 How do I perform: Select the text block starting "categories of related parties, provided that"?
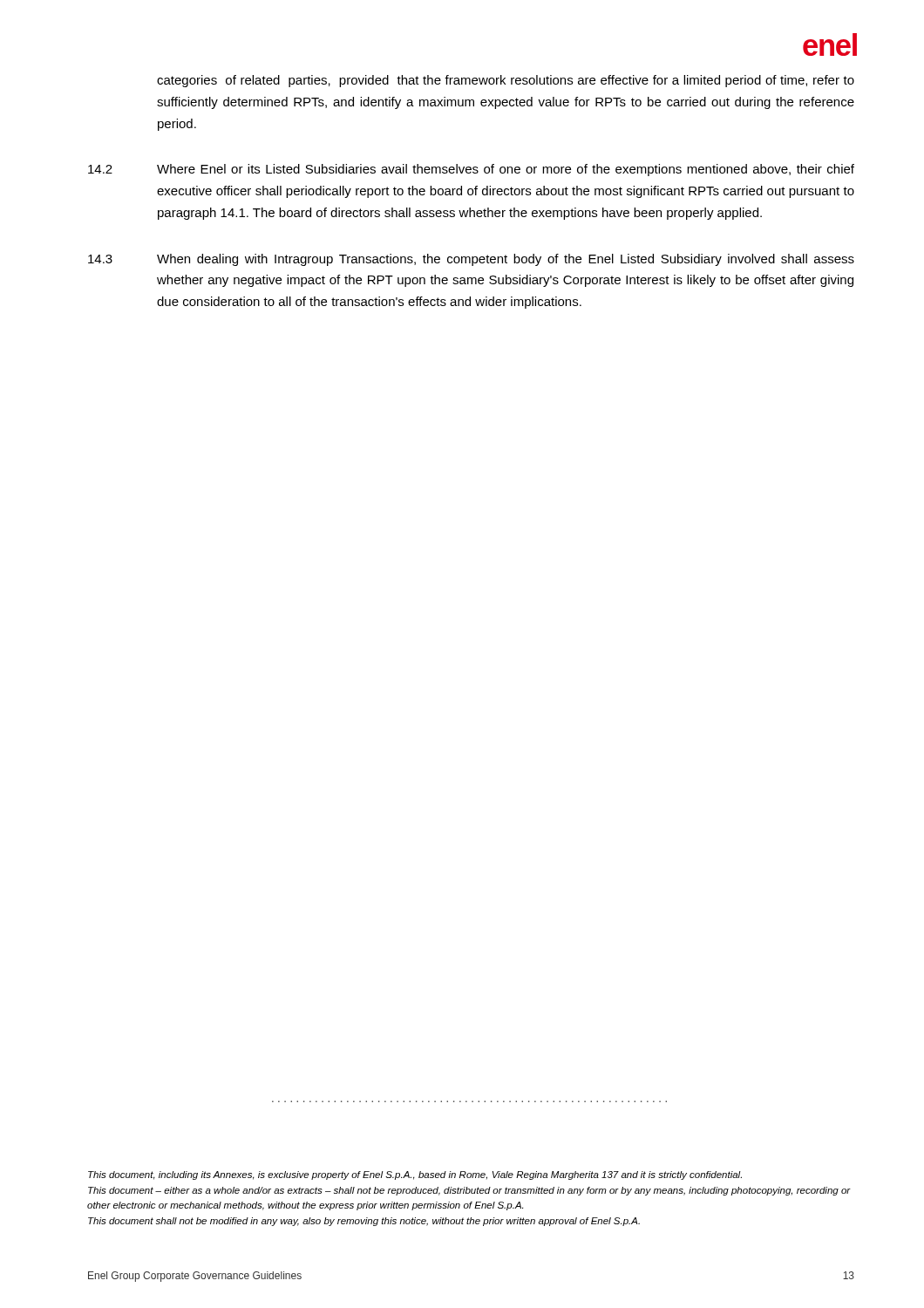pyautogui.click(x=506, y=101)
